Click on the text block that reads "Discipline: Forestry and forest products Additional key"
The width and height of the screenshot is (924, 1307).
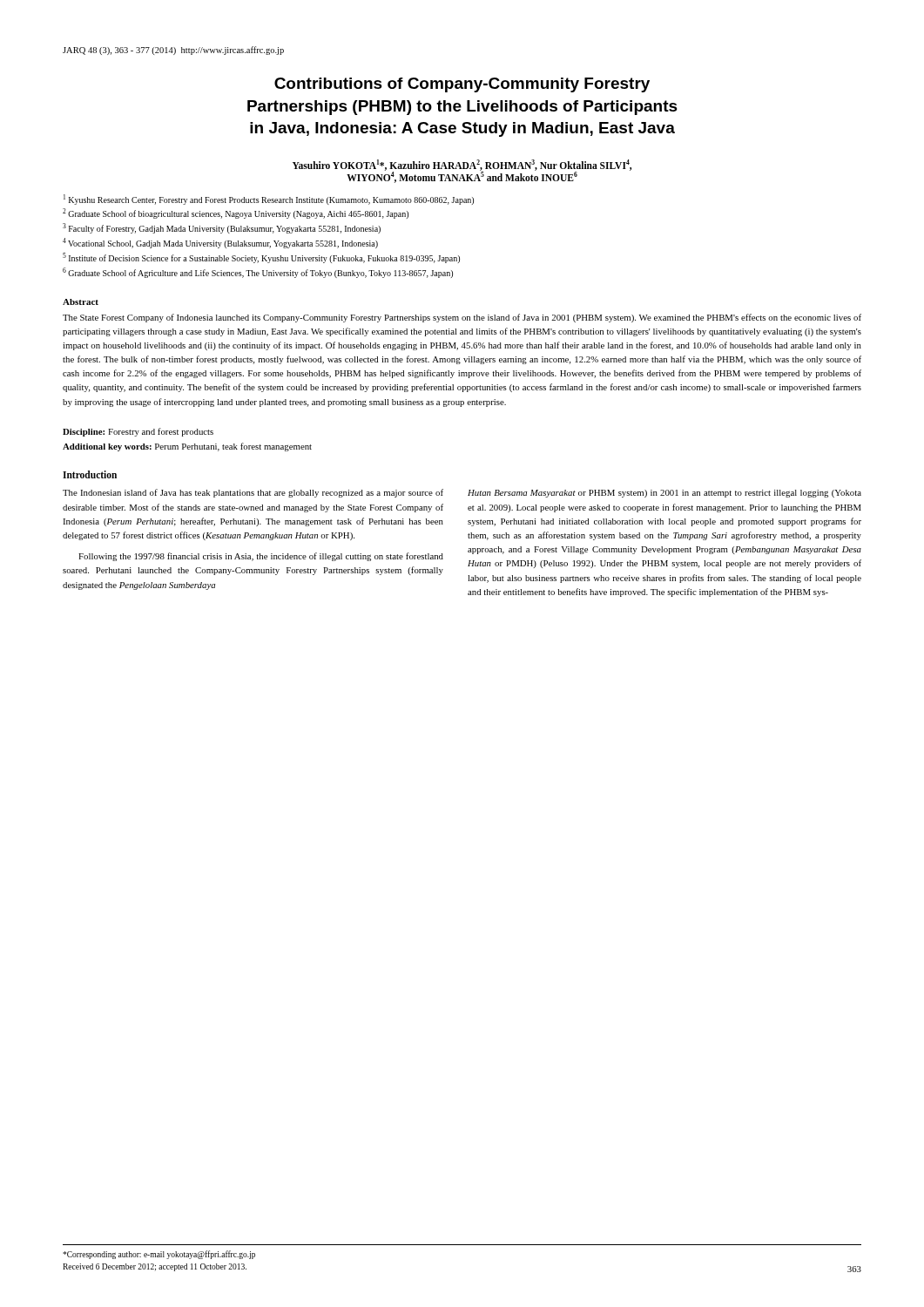[187, 439]
